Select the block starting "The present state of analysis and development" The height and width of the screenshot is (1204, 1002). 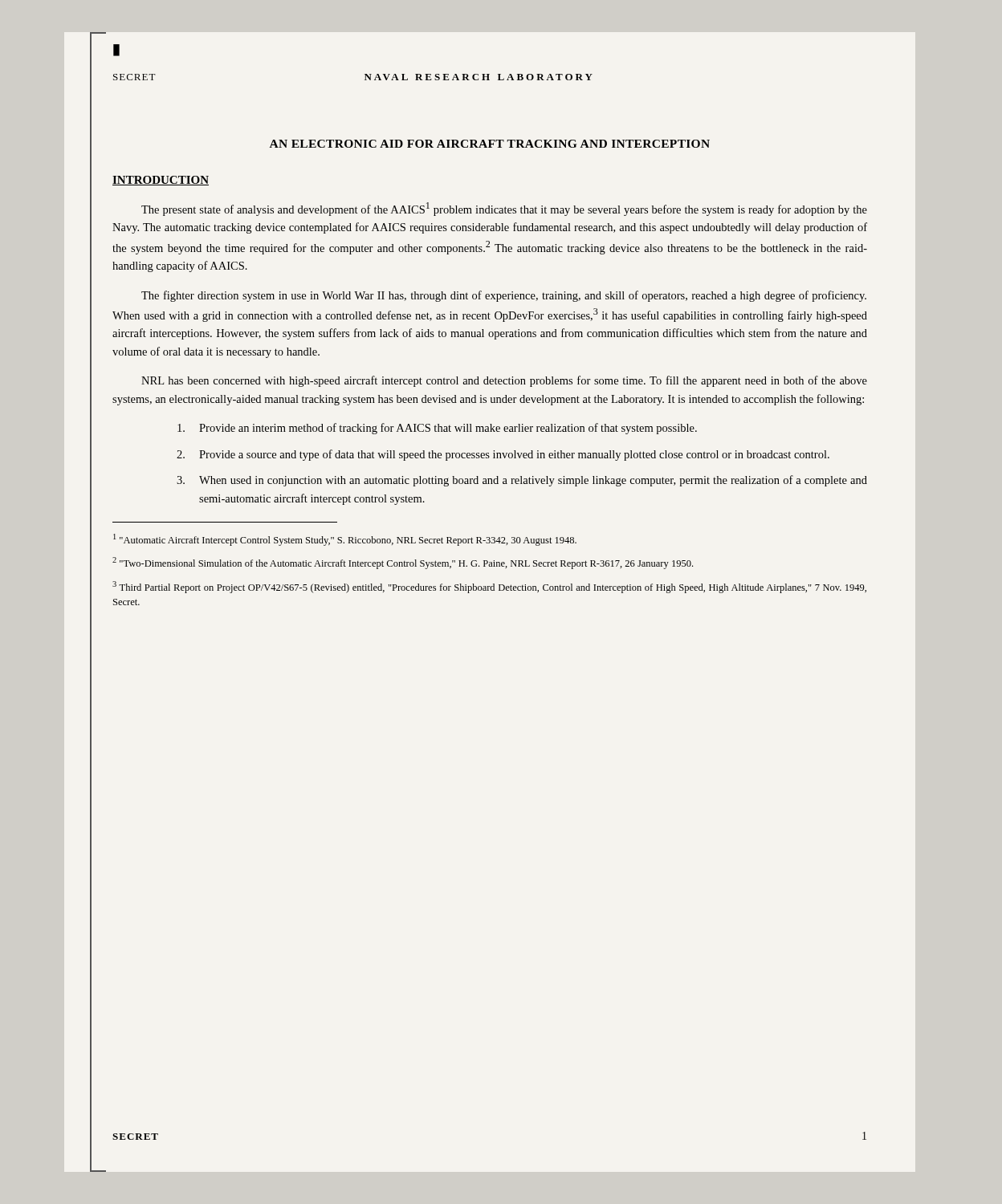[490, 236]
